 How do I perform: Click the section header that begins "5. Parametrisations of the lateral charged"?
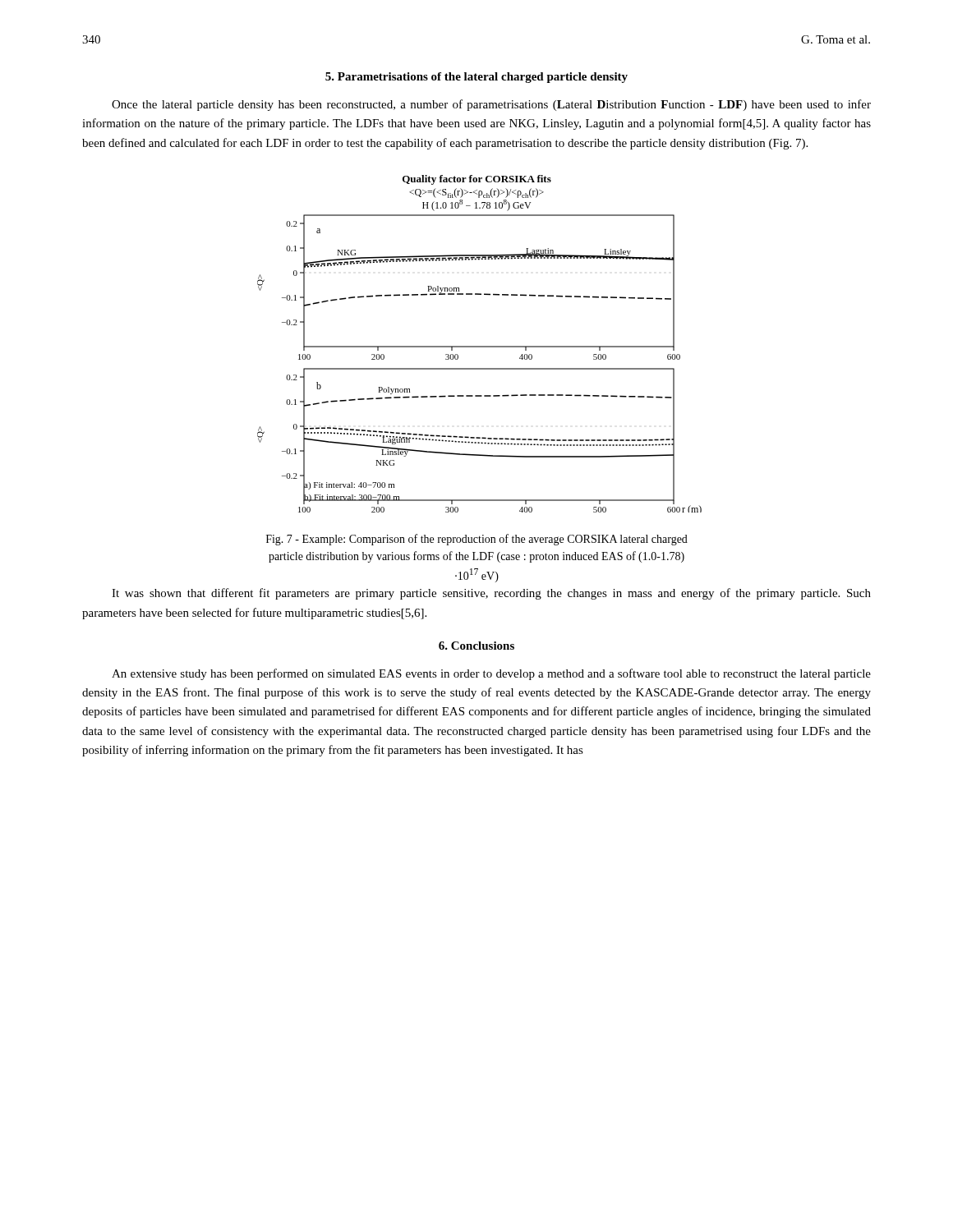coord(476,76)
